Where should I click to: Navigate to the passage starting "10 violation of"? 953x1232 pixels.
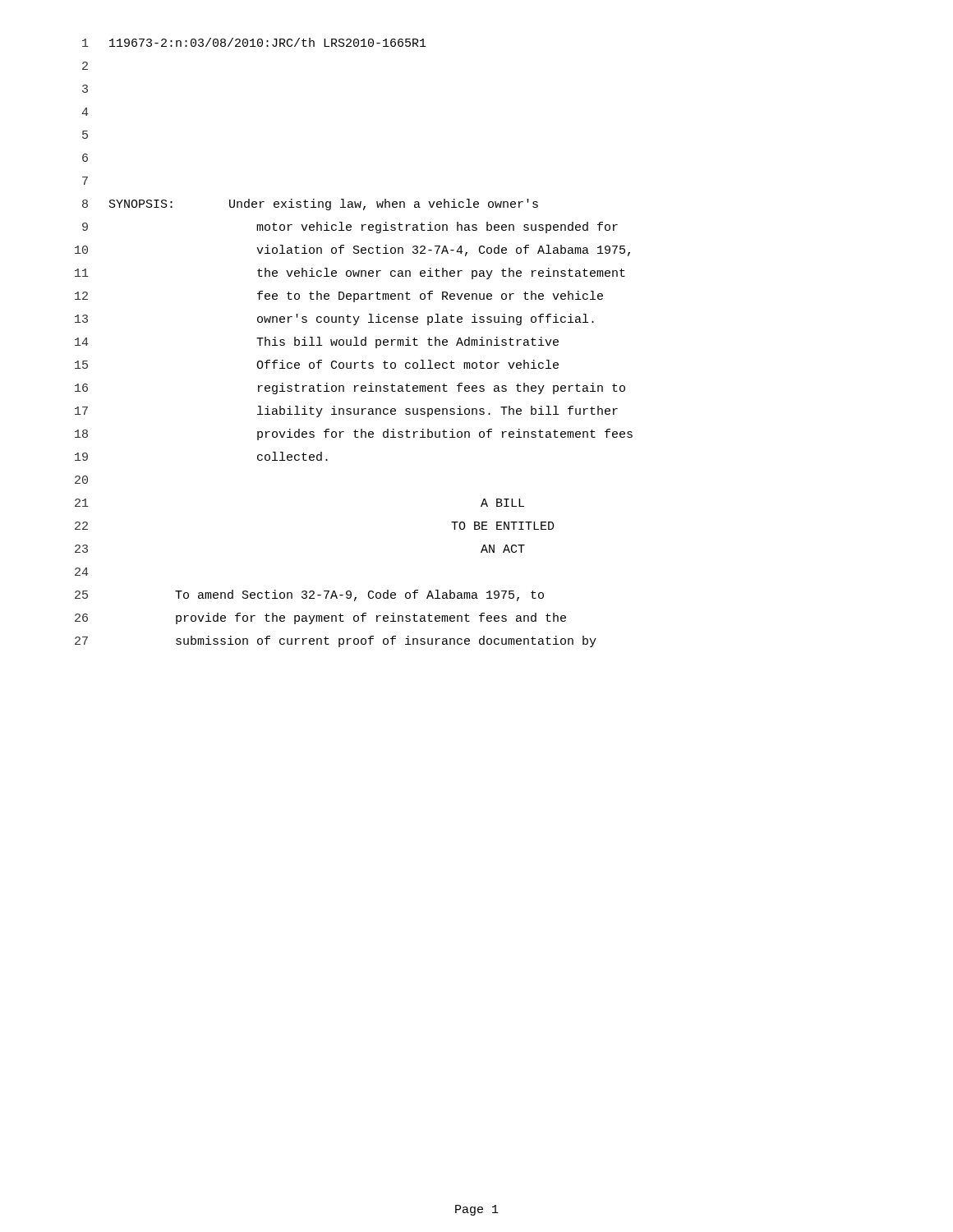pos(341,251)
